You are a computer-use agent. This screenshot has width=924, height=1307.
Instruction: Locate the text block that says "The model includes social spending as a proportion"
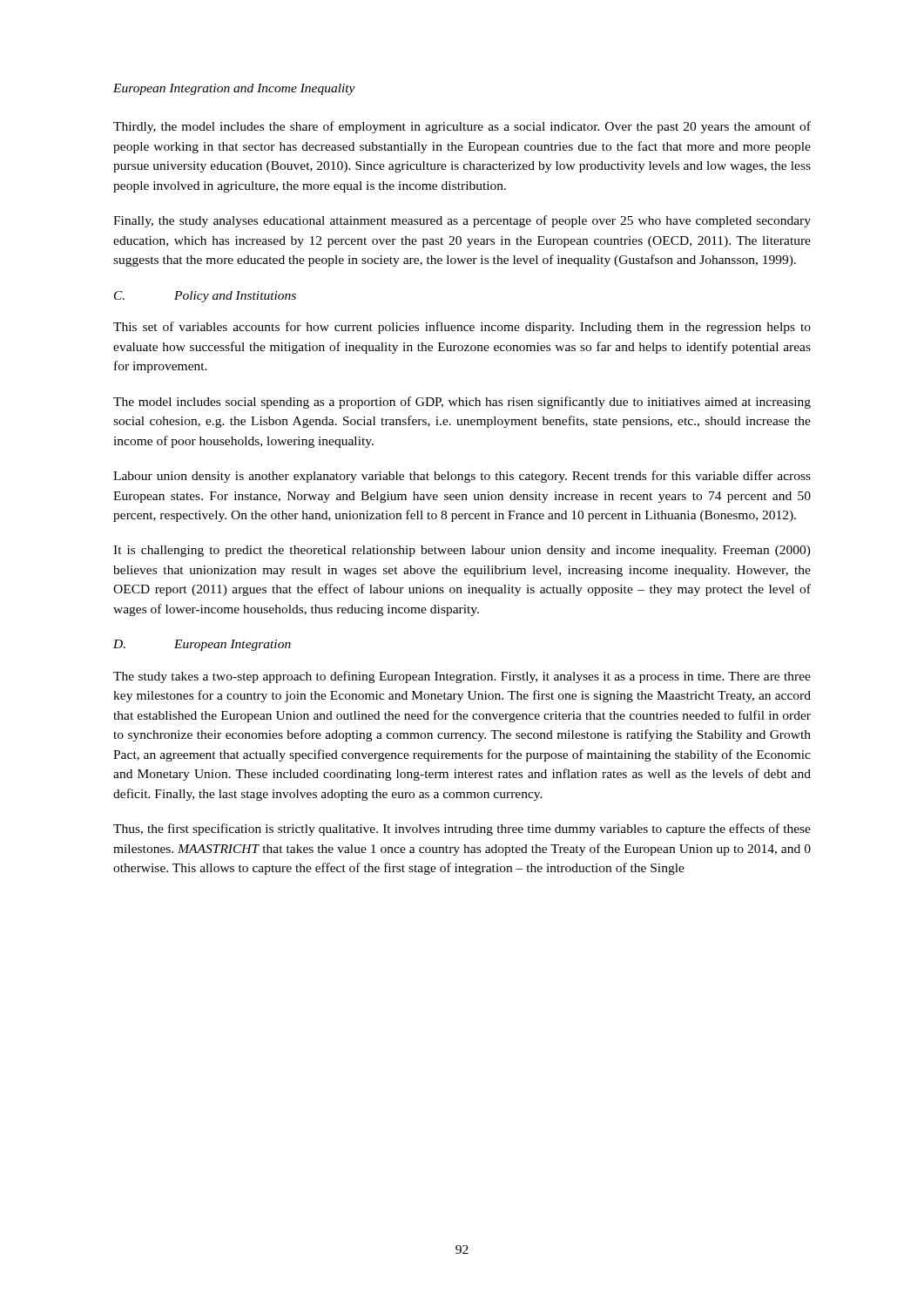coord(462,421)
